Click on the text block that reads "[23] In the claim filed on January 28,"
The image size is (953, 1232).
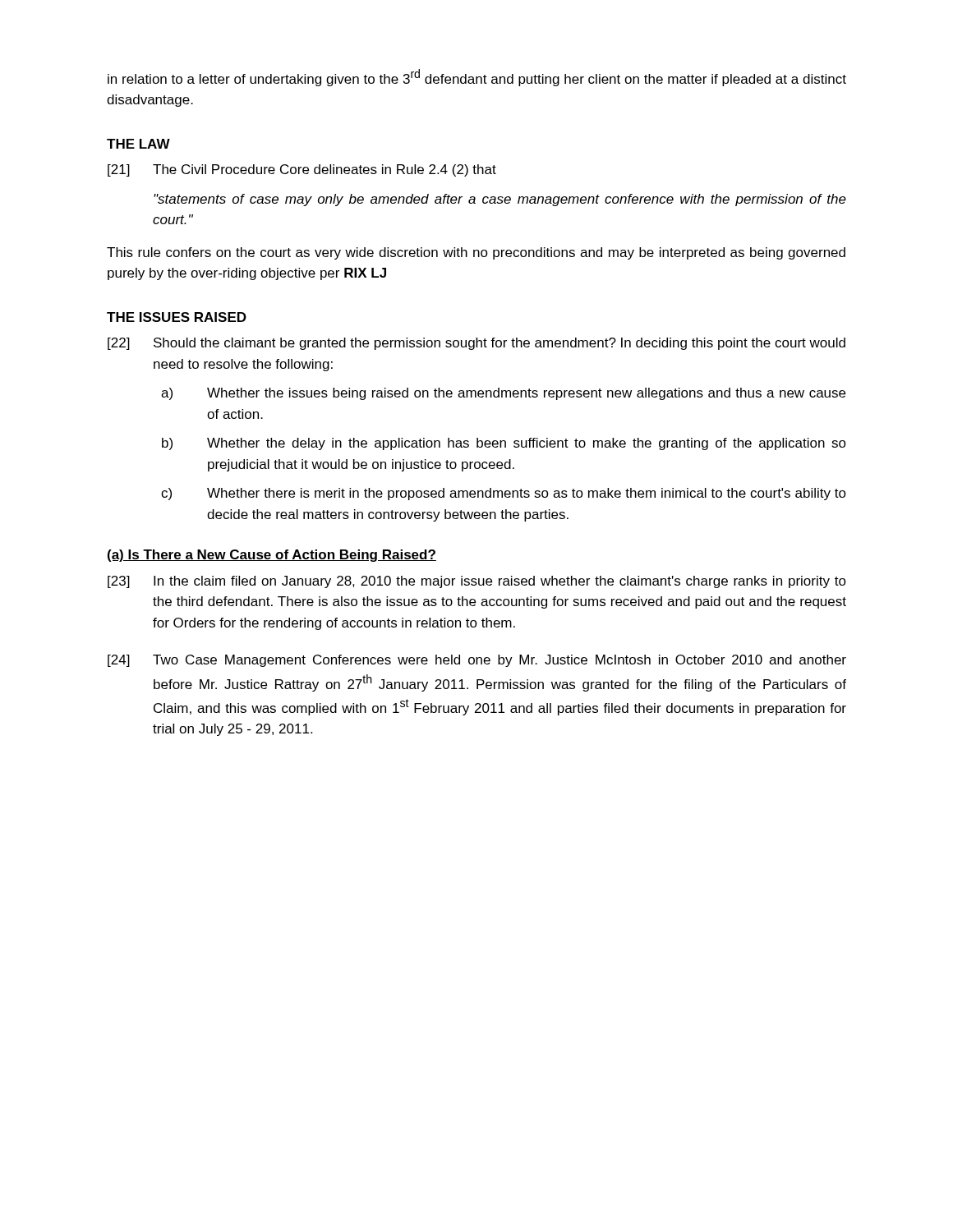[x=476, y=602]
